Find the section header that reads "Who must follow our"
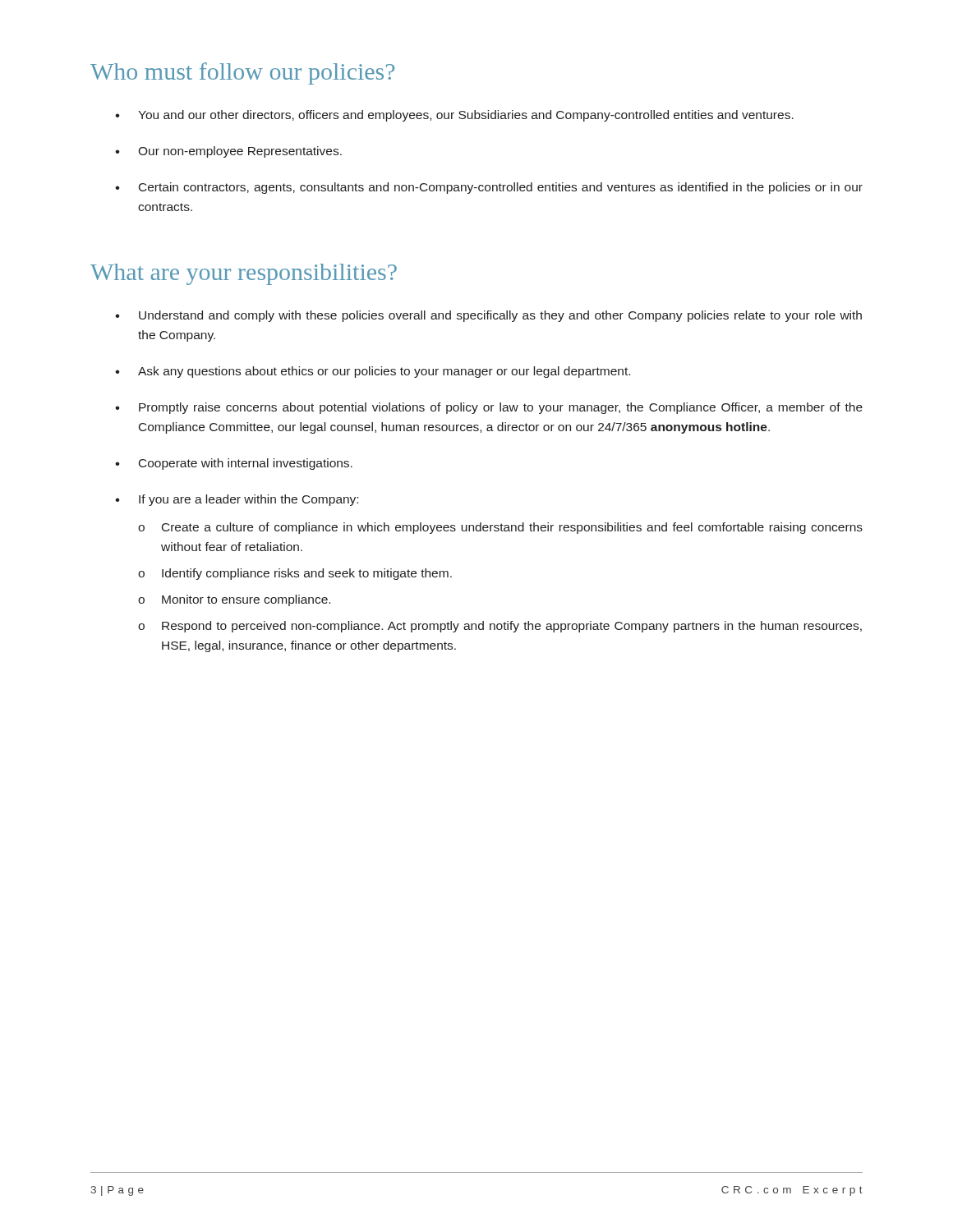953x1232 pixels. pyautogui.click(x=242, y=74)
